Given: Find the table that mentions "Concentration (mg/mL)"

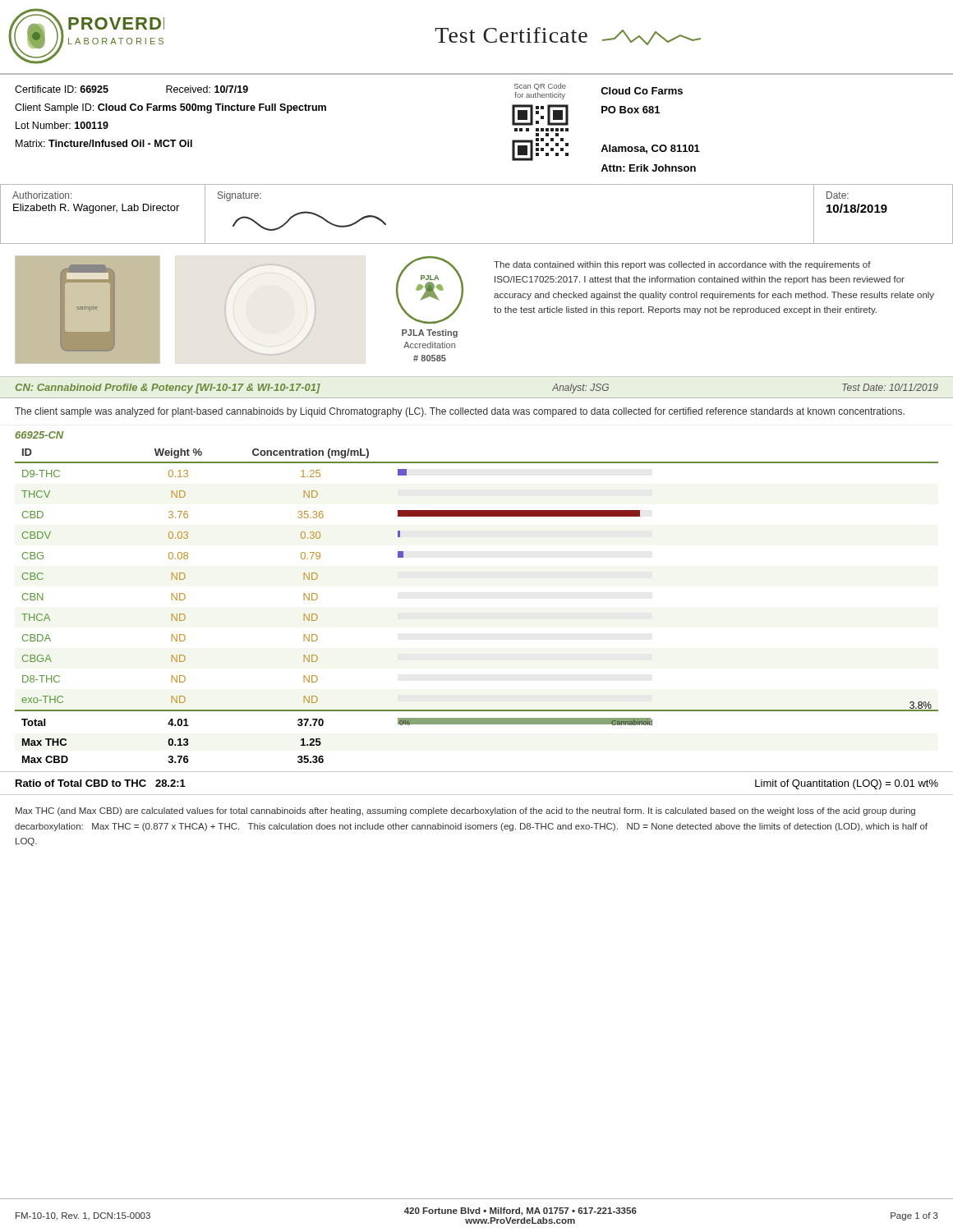Looking at the screenshot, I should (x=476, y=605).
